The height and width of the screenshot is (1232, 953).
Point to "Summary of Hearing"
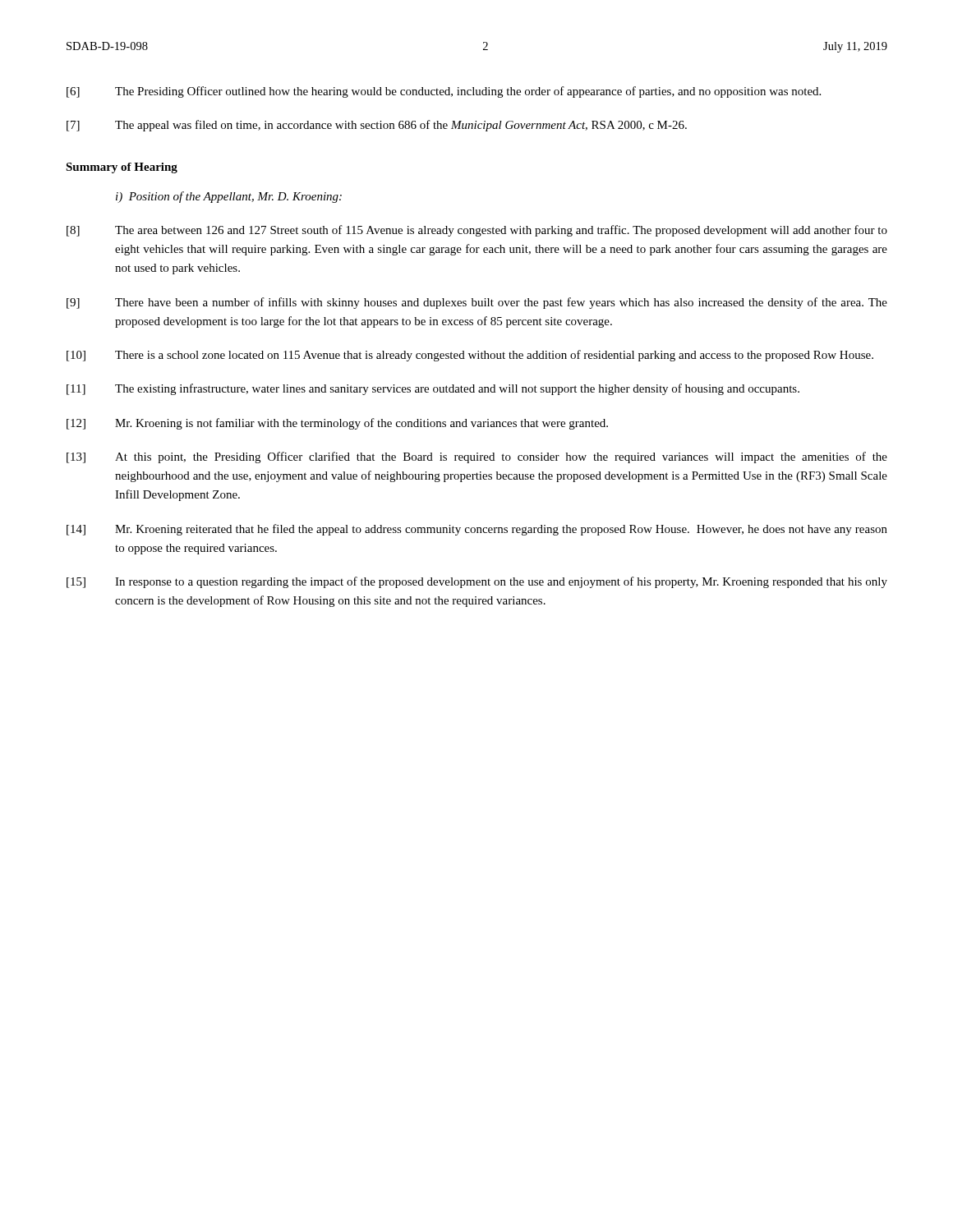click(122, 166)
